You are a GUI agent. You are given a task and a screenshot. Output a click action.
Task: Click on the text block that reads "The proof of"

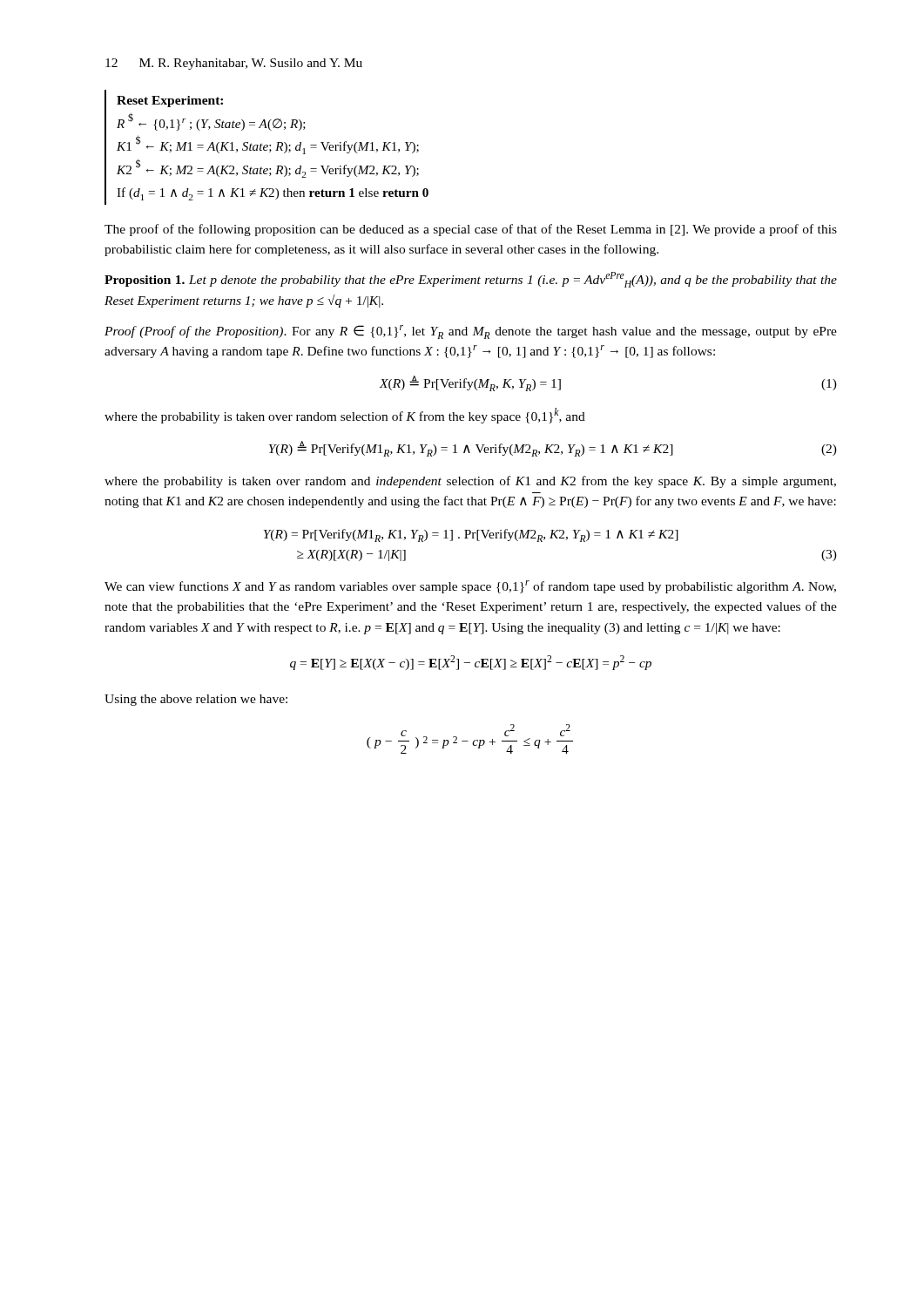(x=471, y=239)
